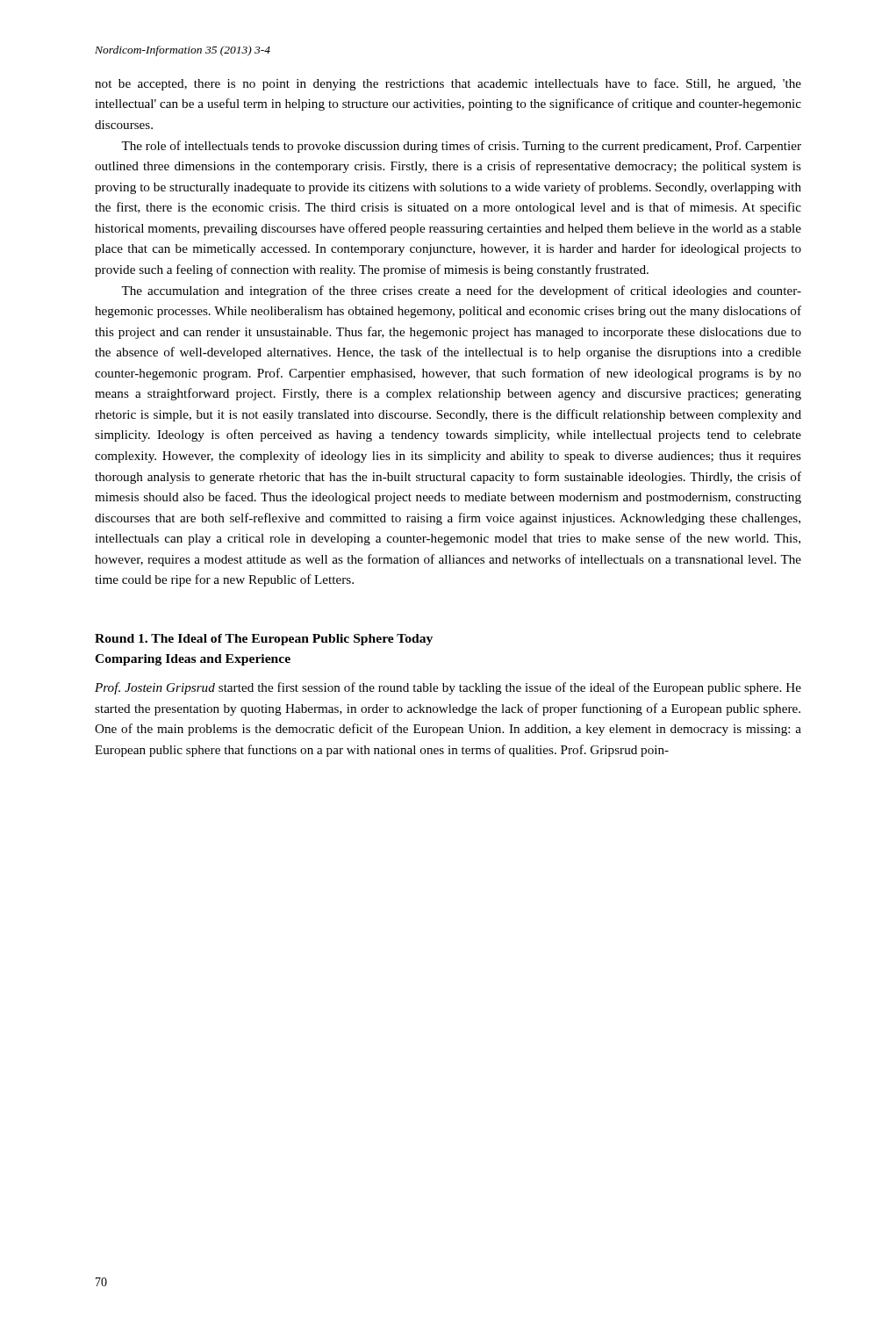Find the region starting "Round 1. The Ideal of The"
The height and width of the screenshot is (1317, 896).
click(264, 648)
